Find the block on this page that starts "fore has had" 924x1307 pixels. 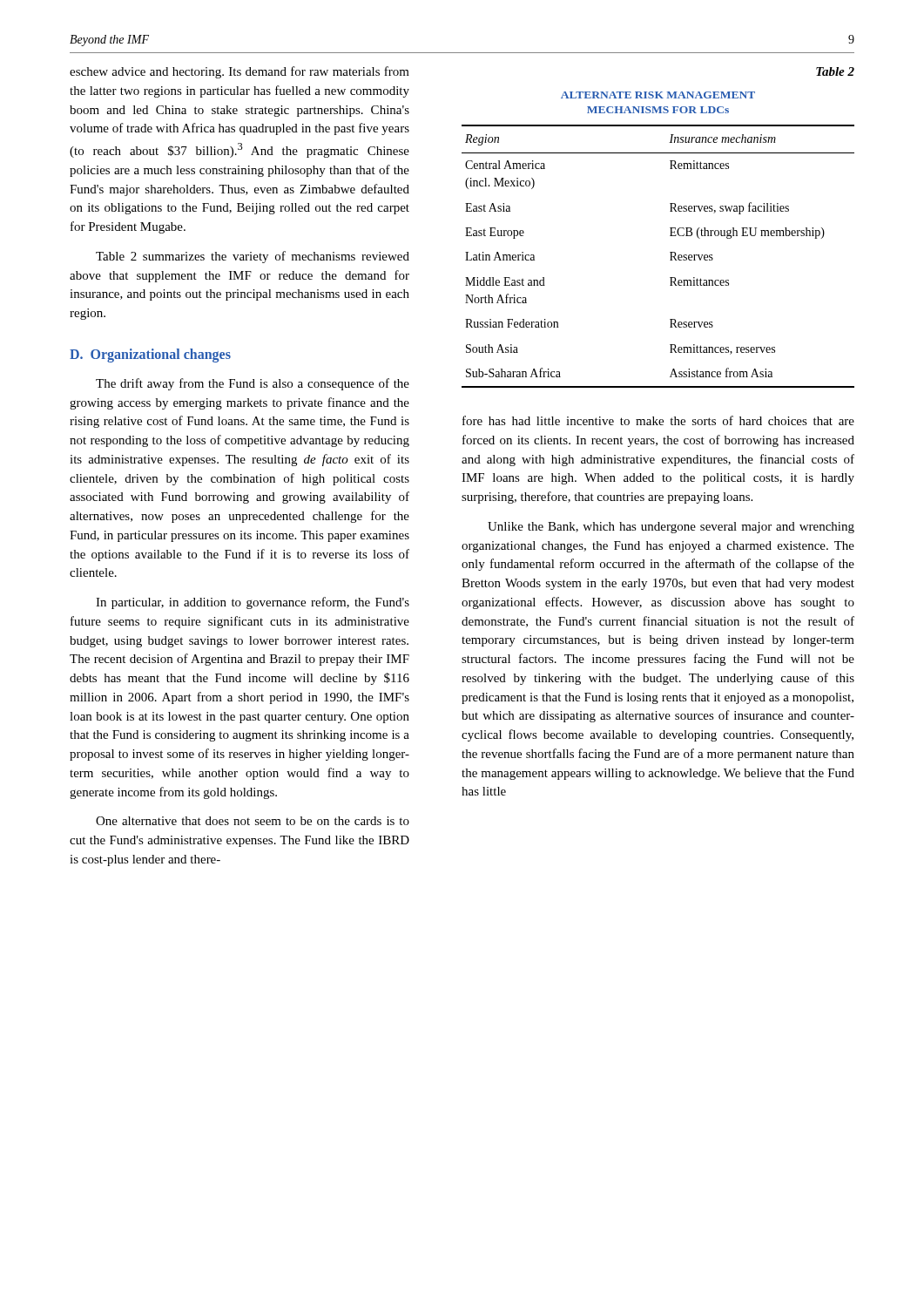[658, 460]
